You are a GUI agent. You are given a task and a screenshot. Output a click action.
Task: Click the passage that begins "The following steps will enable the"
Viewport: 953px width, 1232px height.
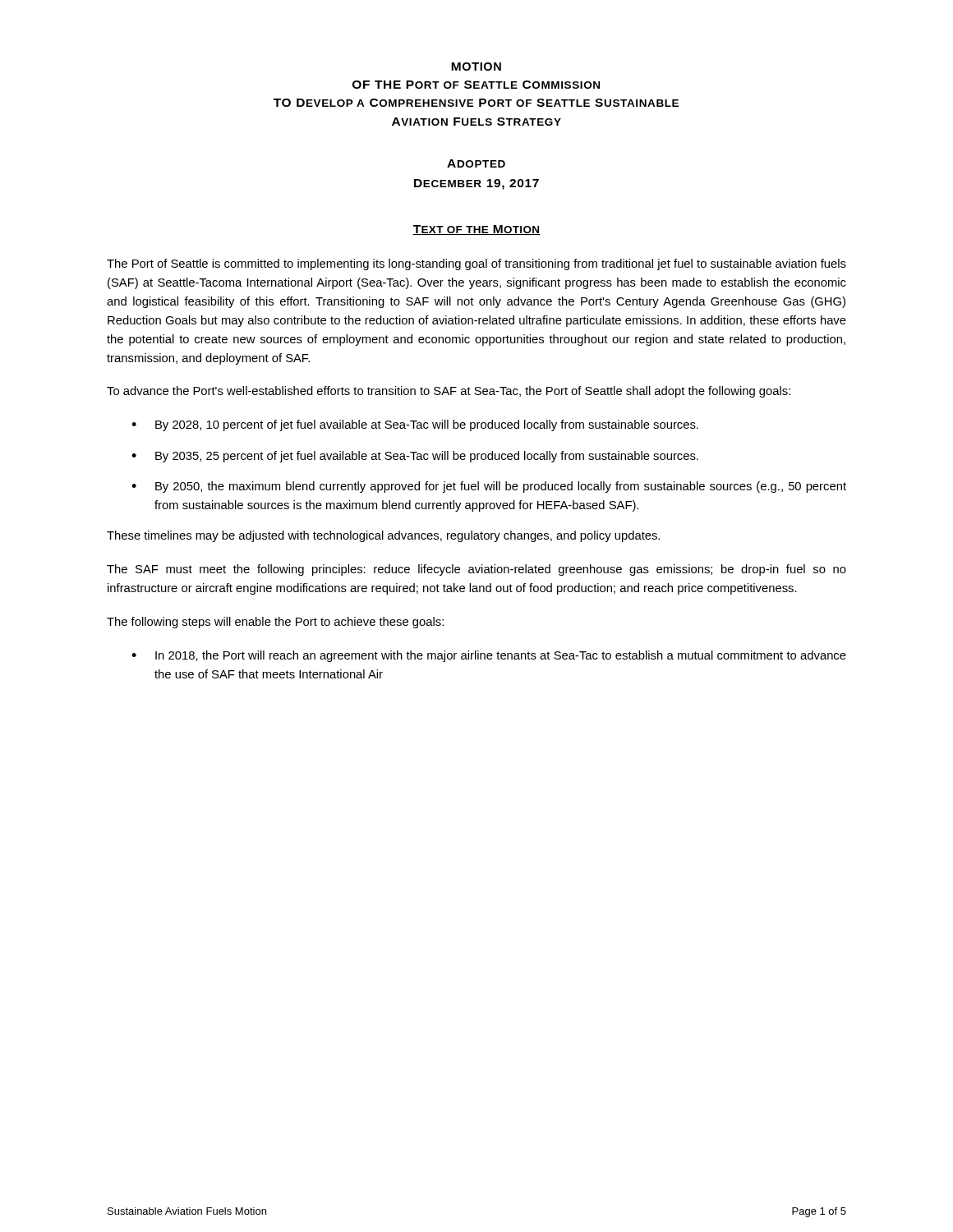[x=276, y=622]
